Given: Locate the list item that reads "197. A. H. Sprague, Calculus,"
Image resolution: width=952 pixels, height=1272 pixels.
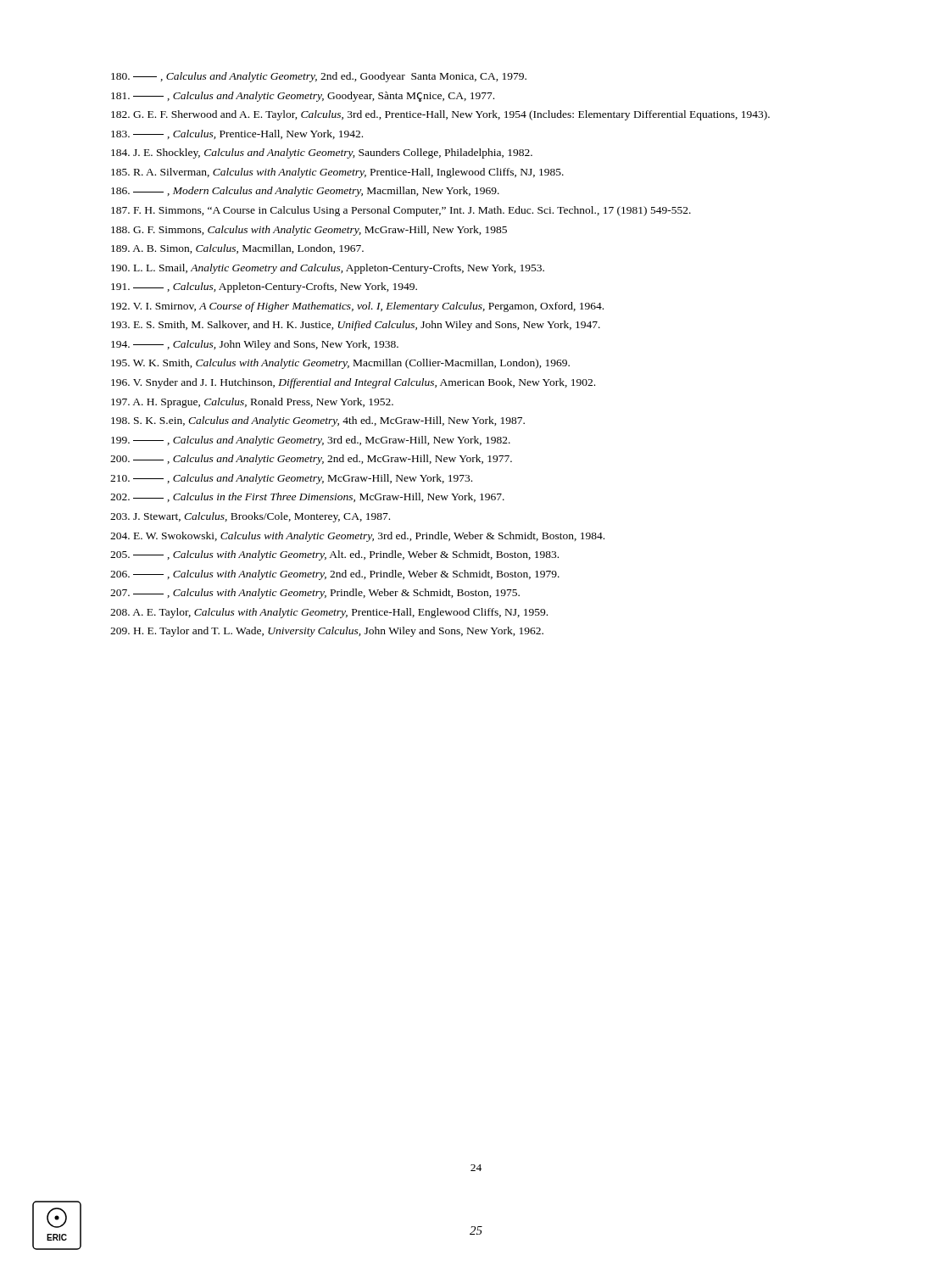Looking at the screenshot, I should [x=252, y=401].
